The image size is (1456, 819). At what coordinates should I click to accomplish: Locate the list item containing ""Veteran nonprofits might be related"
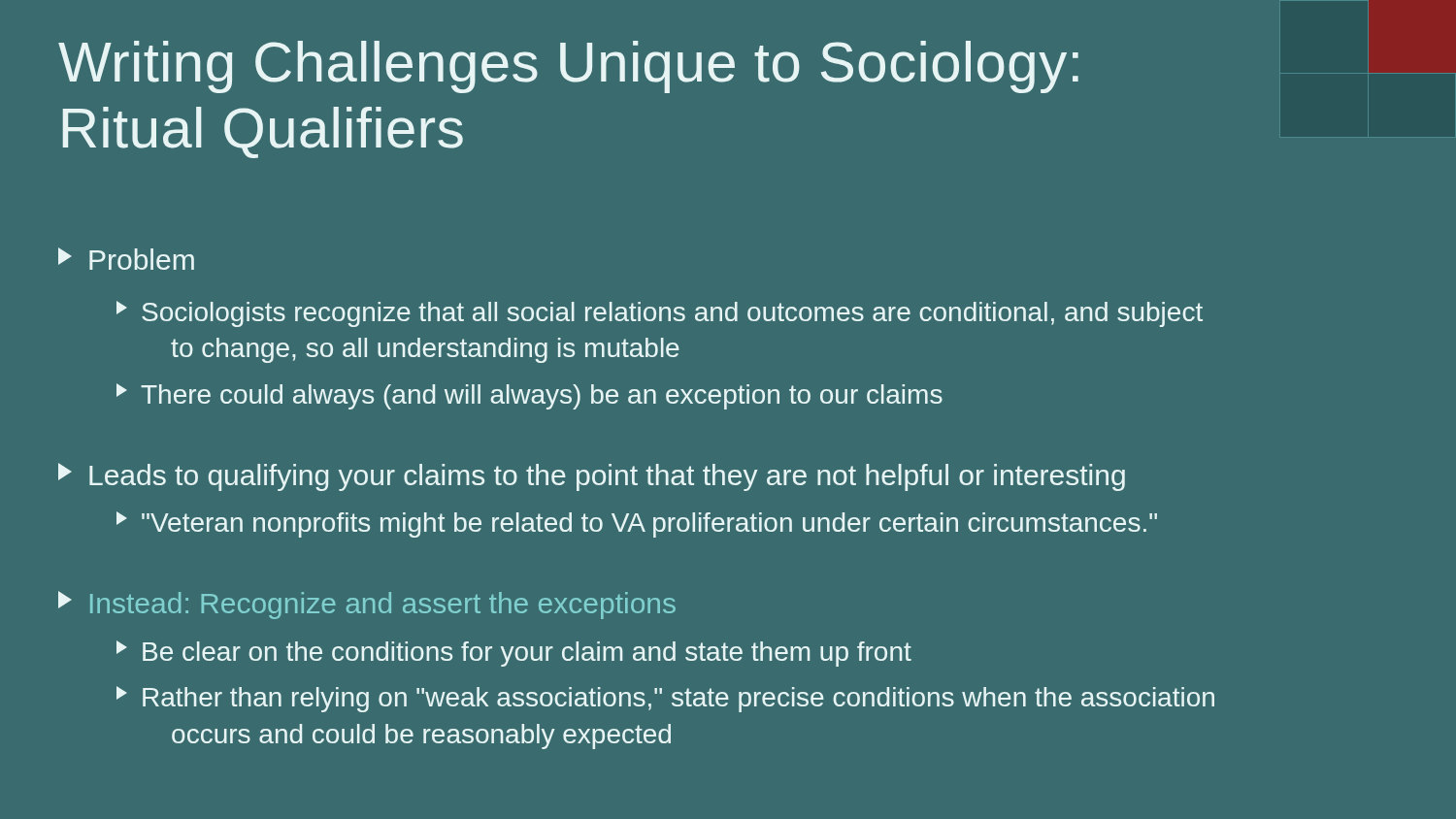757,523
